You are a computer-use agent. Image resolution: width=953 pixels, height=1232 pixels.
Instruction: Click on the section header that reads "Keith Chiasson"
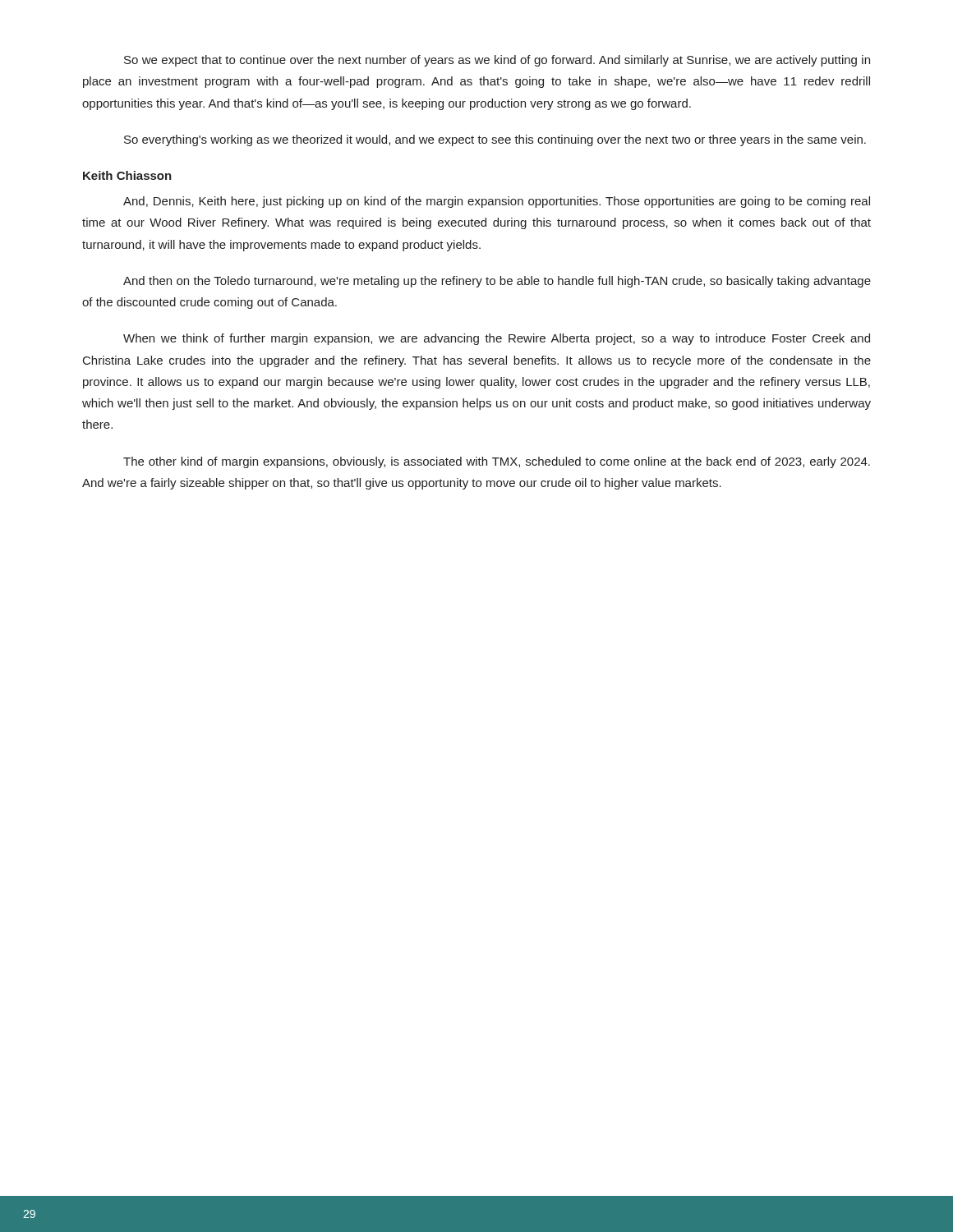[127, 175]
